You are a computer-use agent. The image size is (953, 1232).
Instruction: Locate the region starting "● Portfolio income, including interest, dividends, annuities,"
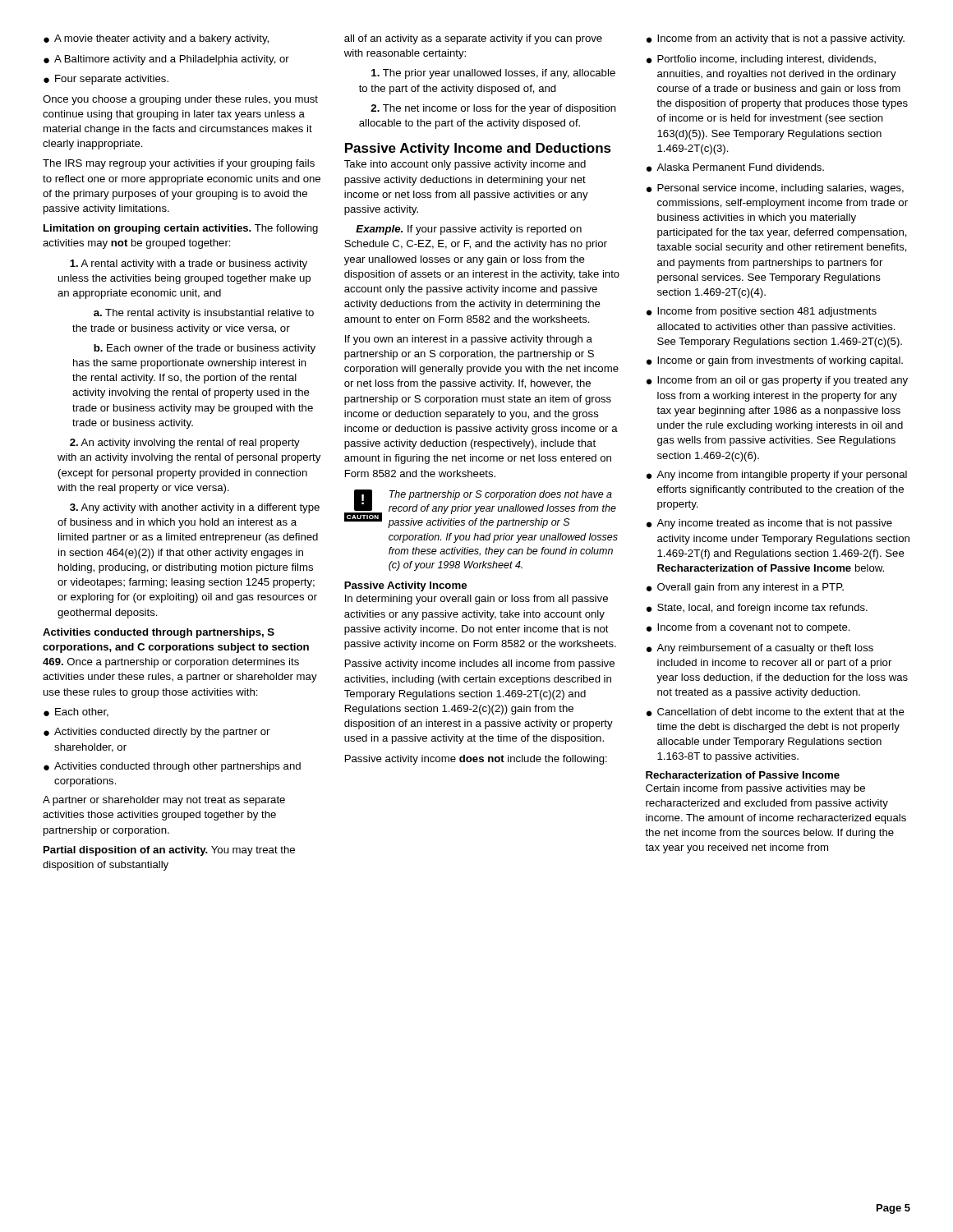click(x=778, y=104)
